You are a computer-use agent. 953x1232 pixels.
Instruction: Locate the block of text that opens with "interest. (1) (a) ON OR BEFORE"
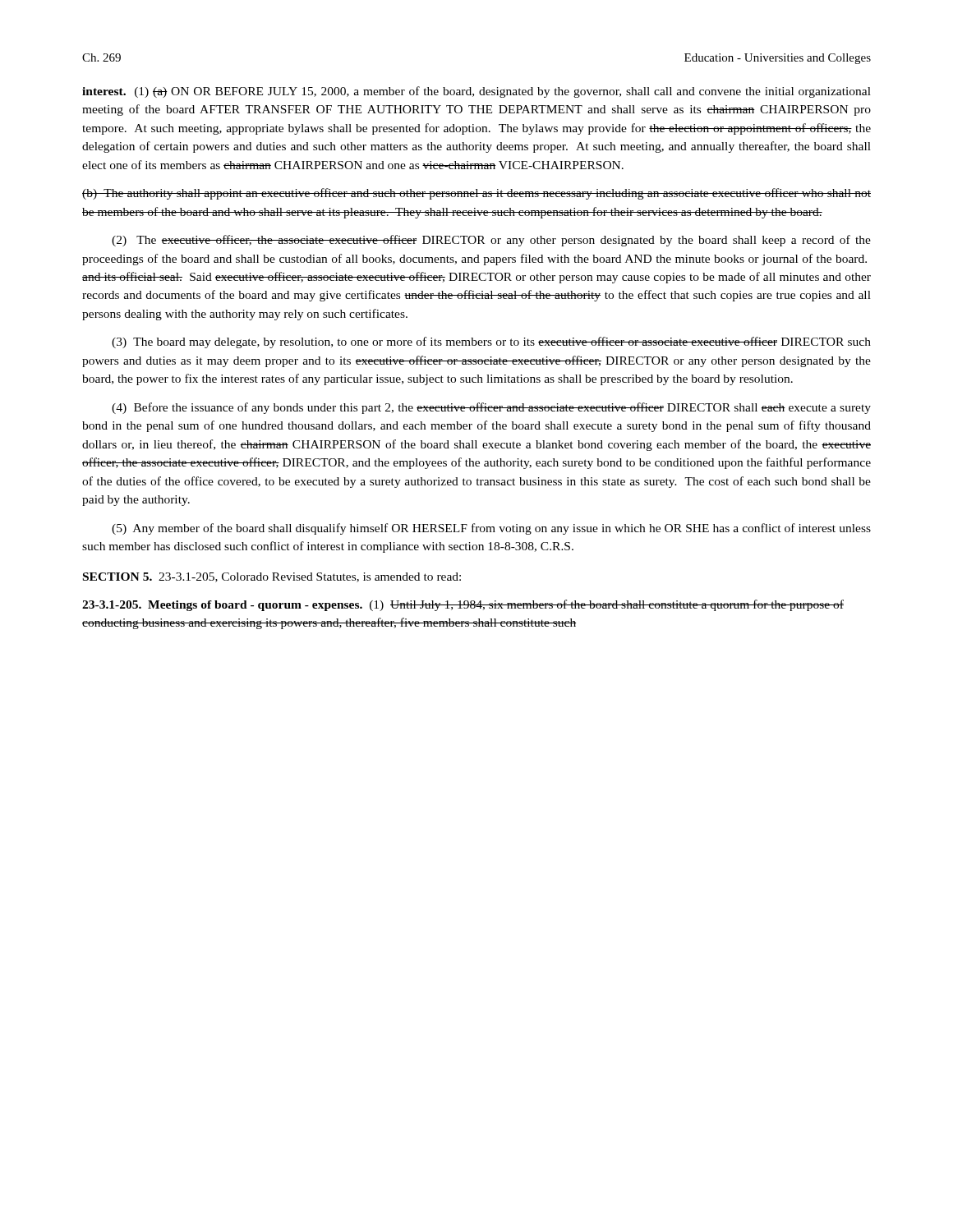click(476, 127)
